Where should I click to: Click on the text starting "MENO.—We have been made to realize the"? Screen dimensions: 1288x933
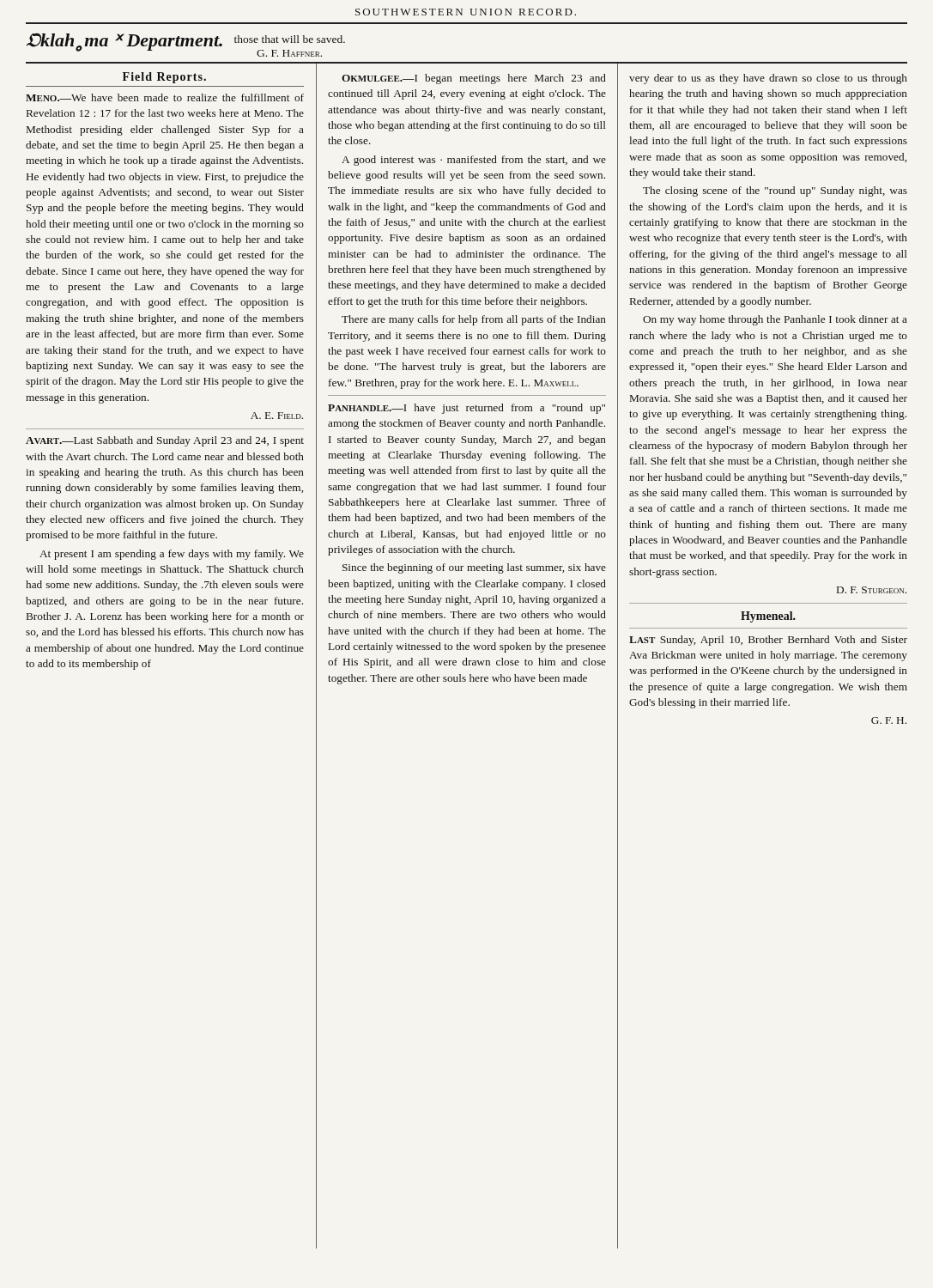(165, 381)
